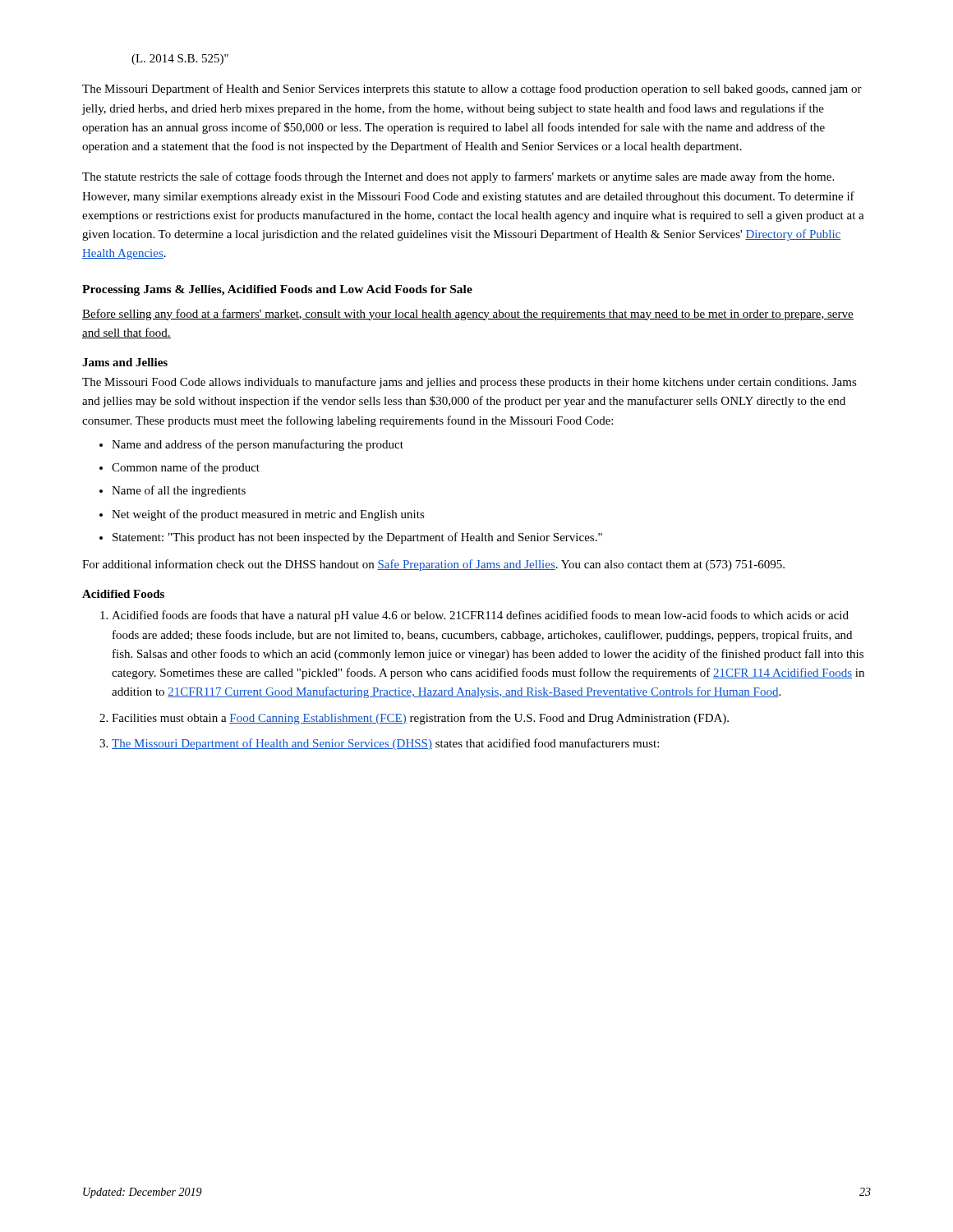
Task: Locate the text block that says "For additional information check out the DHSS"
Action: (x=476, y=565)
